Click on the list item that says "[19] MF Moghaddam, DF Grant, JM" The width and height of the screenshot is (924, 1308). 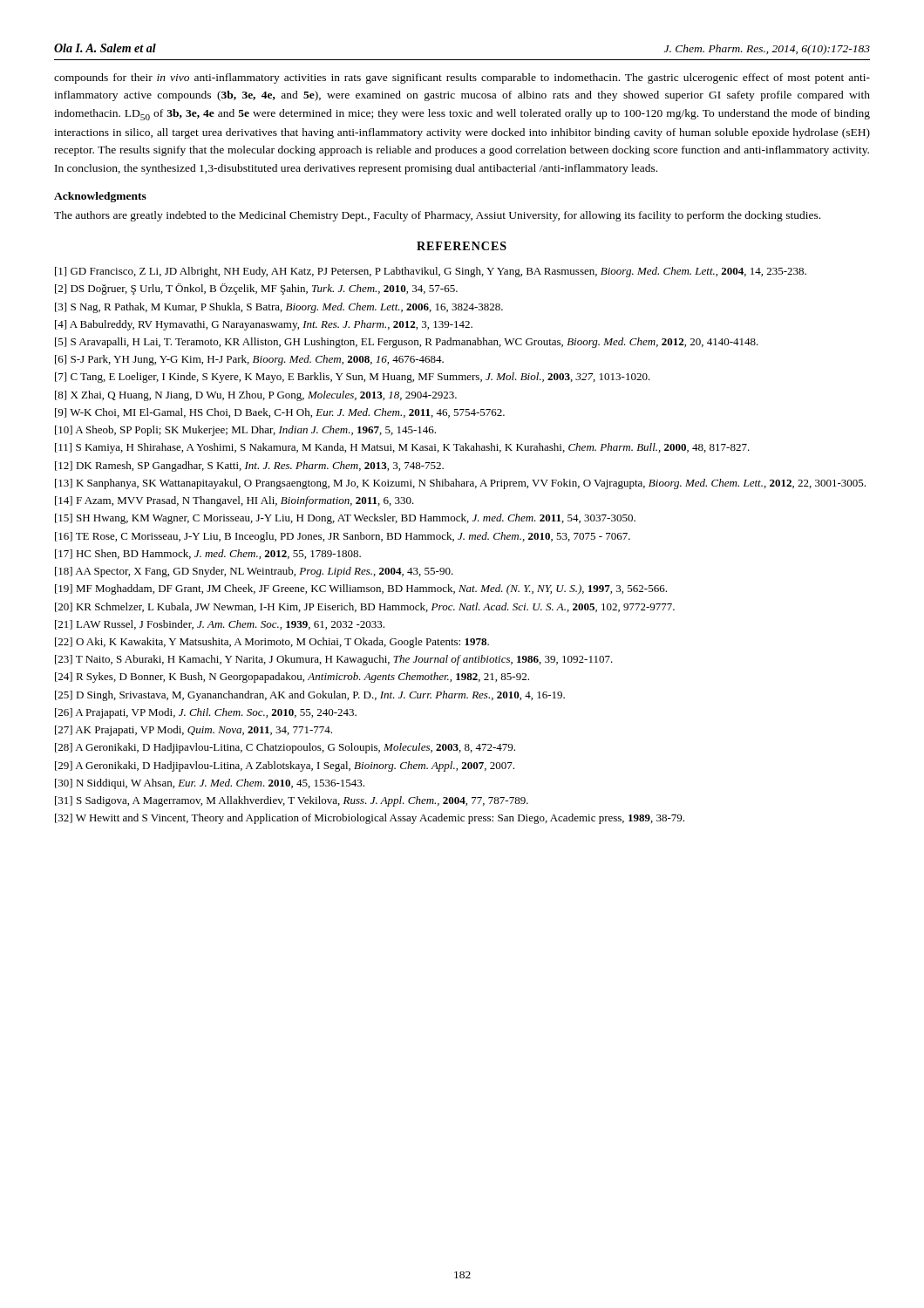pos(361,588)
